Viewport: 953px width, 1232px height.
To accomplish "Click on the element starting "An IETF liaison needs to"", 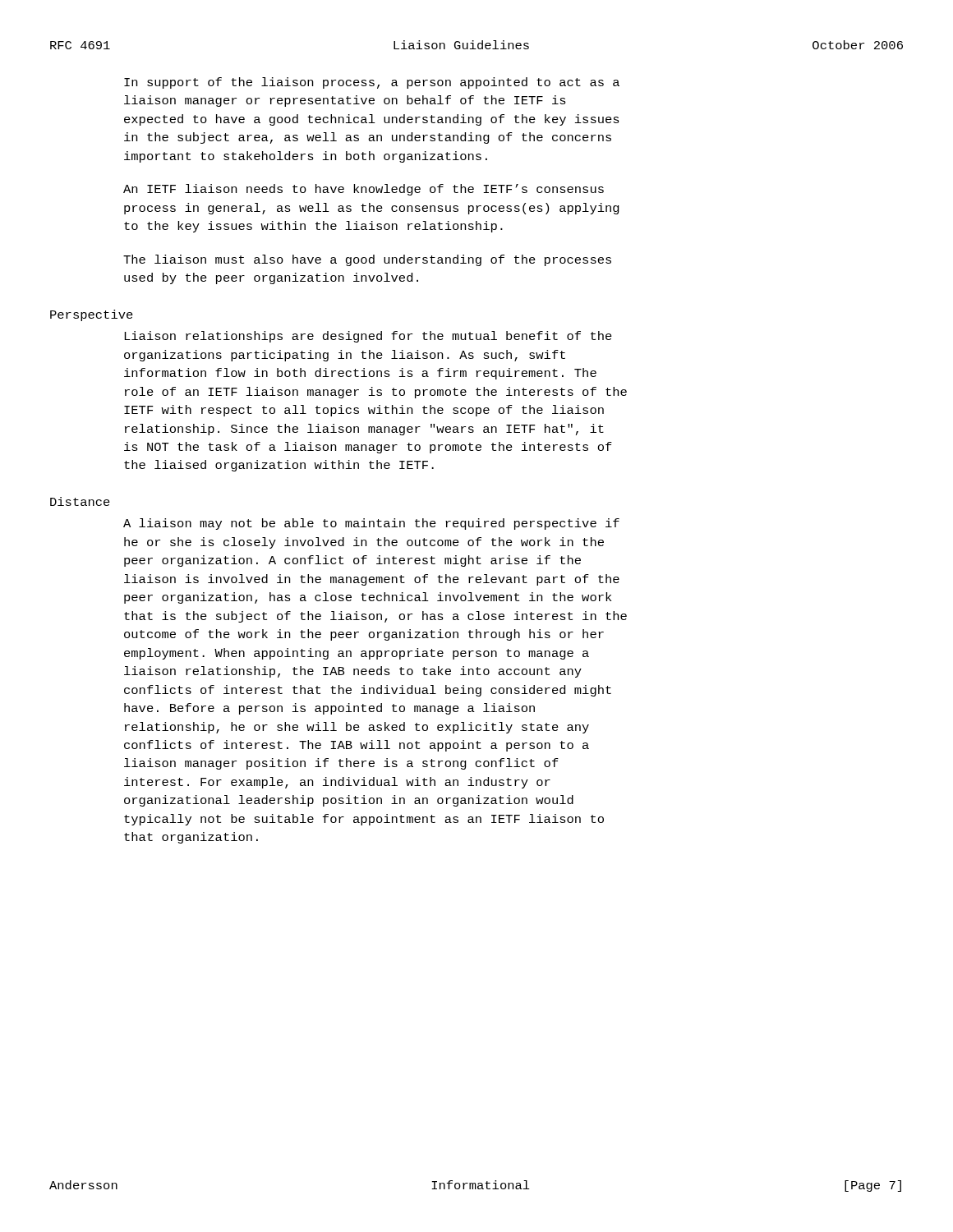I will pyautogui.click(x=489, y=209).
